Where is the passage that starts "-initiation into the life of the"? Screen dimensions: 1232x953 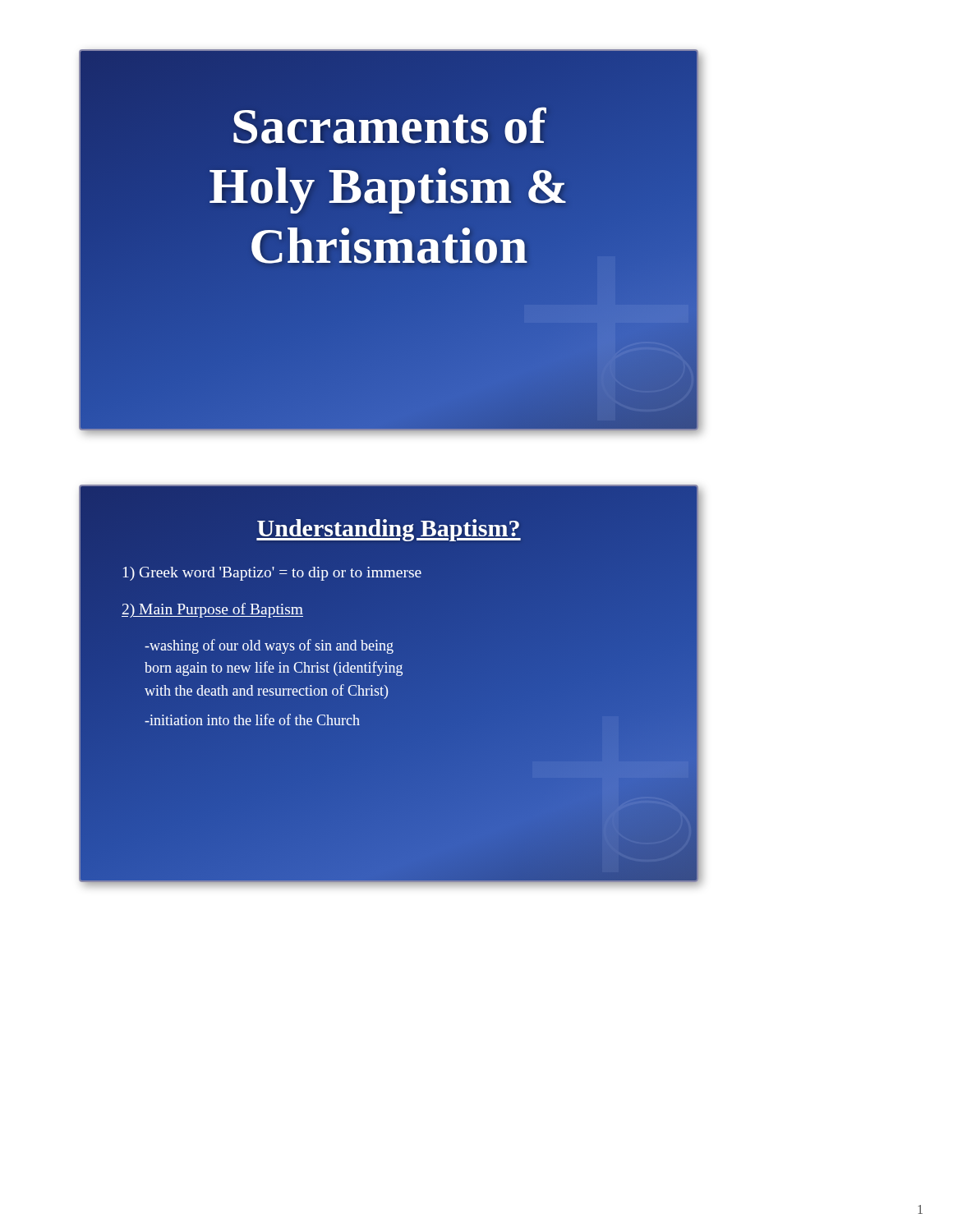[x=252, y=720]
